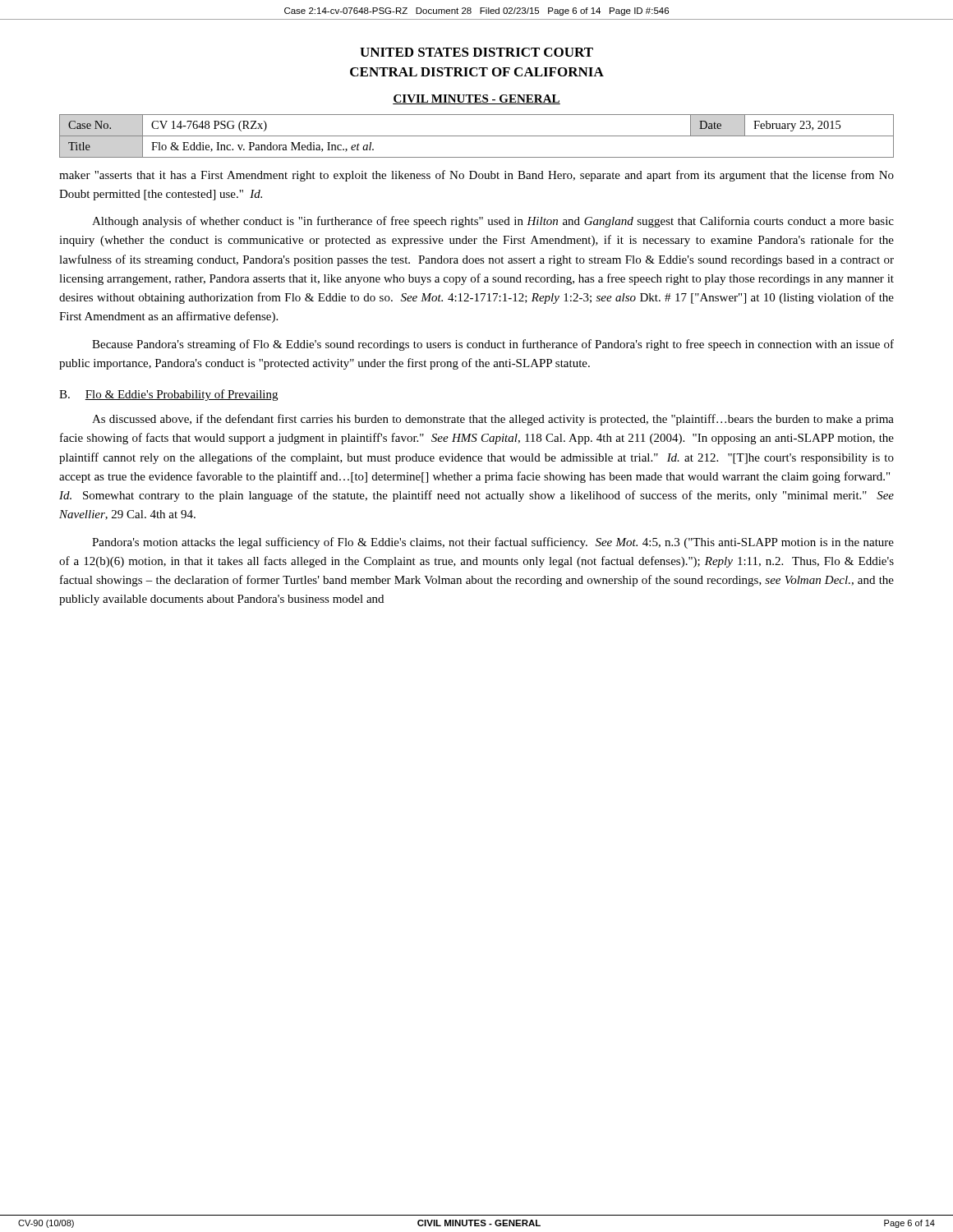Locate the passage starting "Although analysis of whether"
This screenshot has height=1232, width=953.
point(476,269)
